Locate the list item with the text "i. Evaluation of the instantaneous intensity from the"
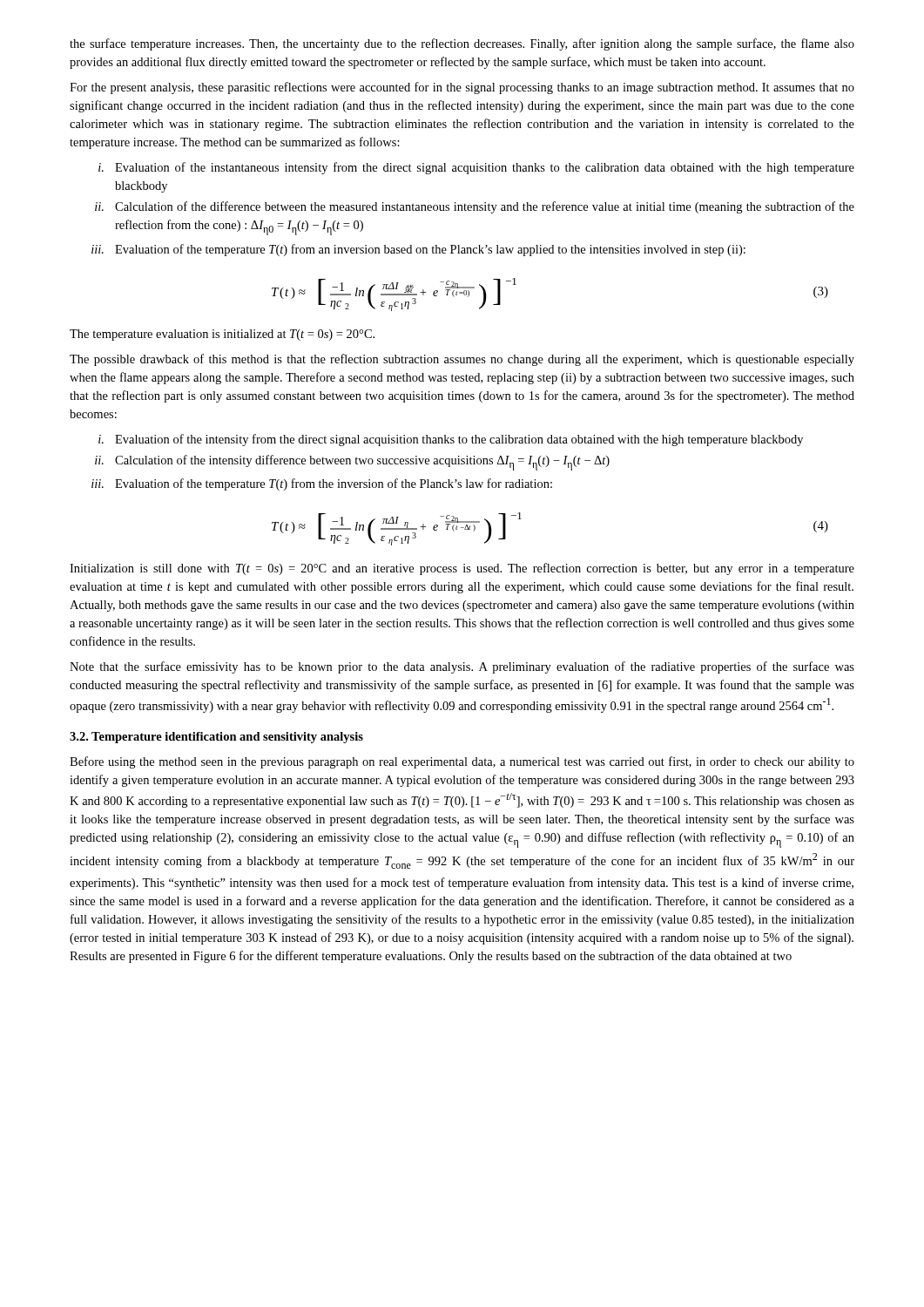Viewport: 924px width, 1307px height. (x=462, y=177)
